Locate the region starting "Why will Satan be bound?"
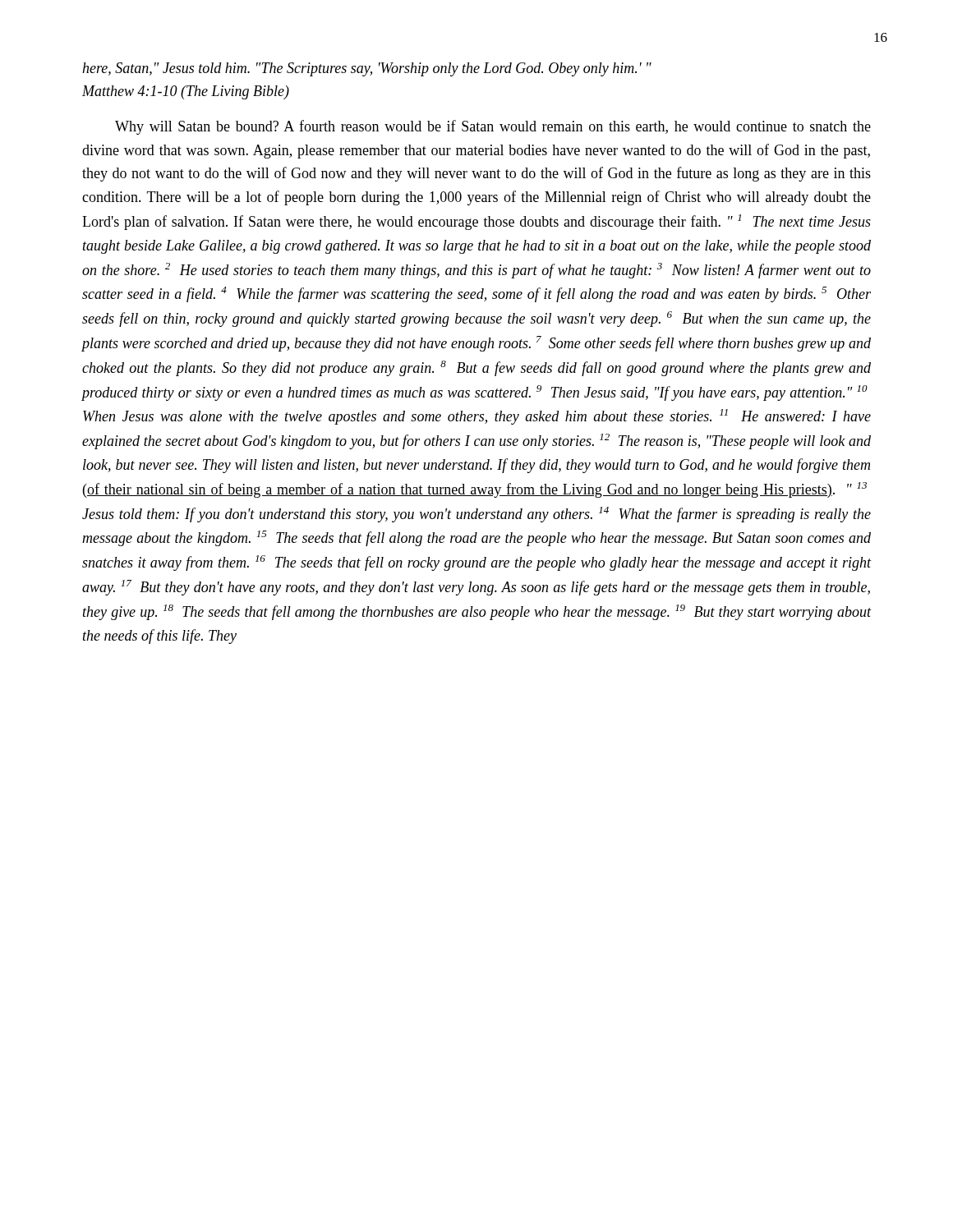 coord(476,381)
